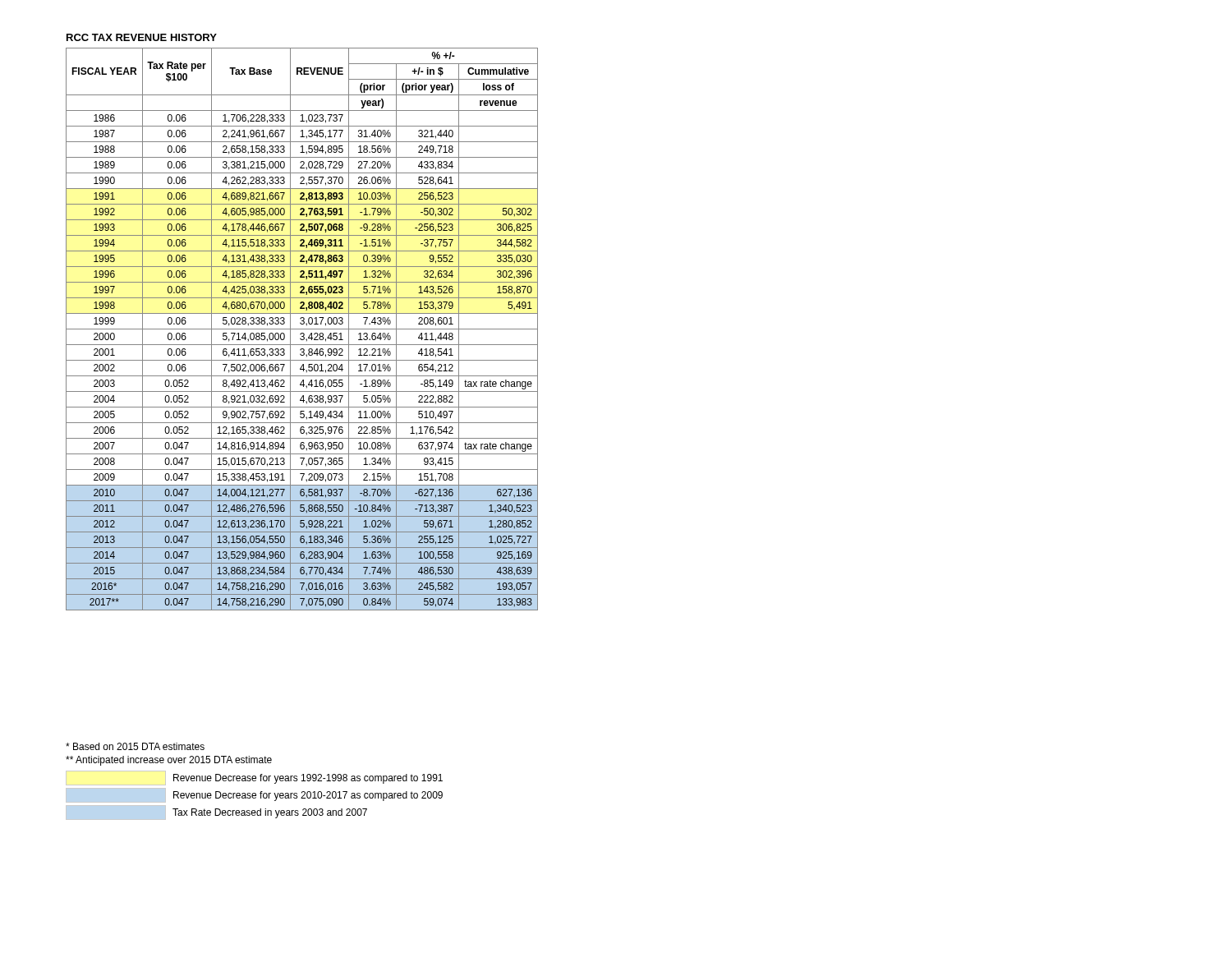Viewport: 1232px width, 953px height.
Task: Locate the table
Action: point(302,329)
